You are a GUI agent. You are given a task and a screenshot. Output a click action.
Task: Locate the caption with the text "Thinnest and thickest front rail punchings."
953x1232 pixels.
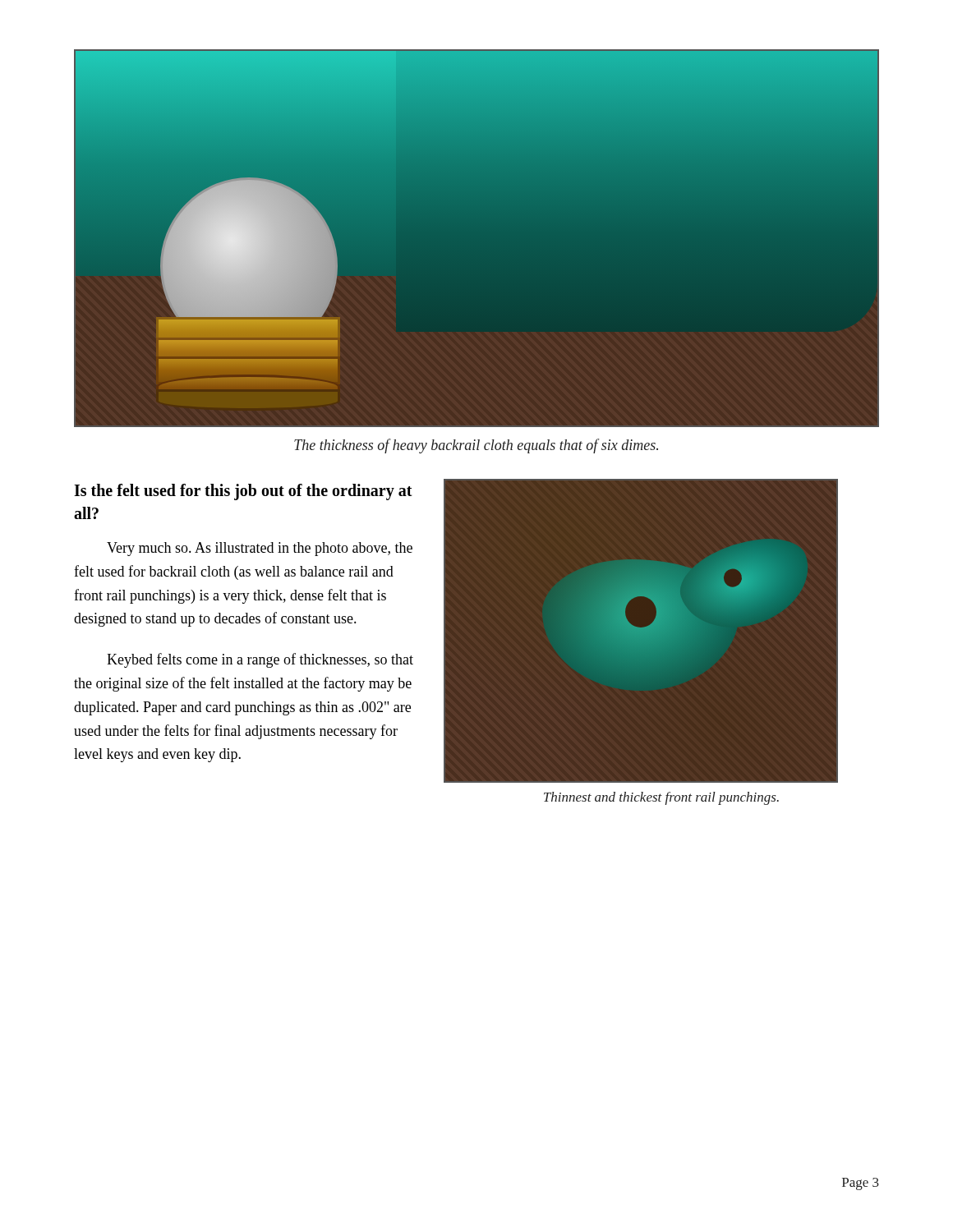click(x=661, y=797)
